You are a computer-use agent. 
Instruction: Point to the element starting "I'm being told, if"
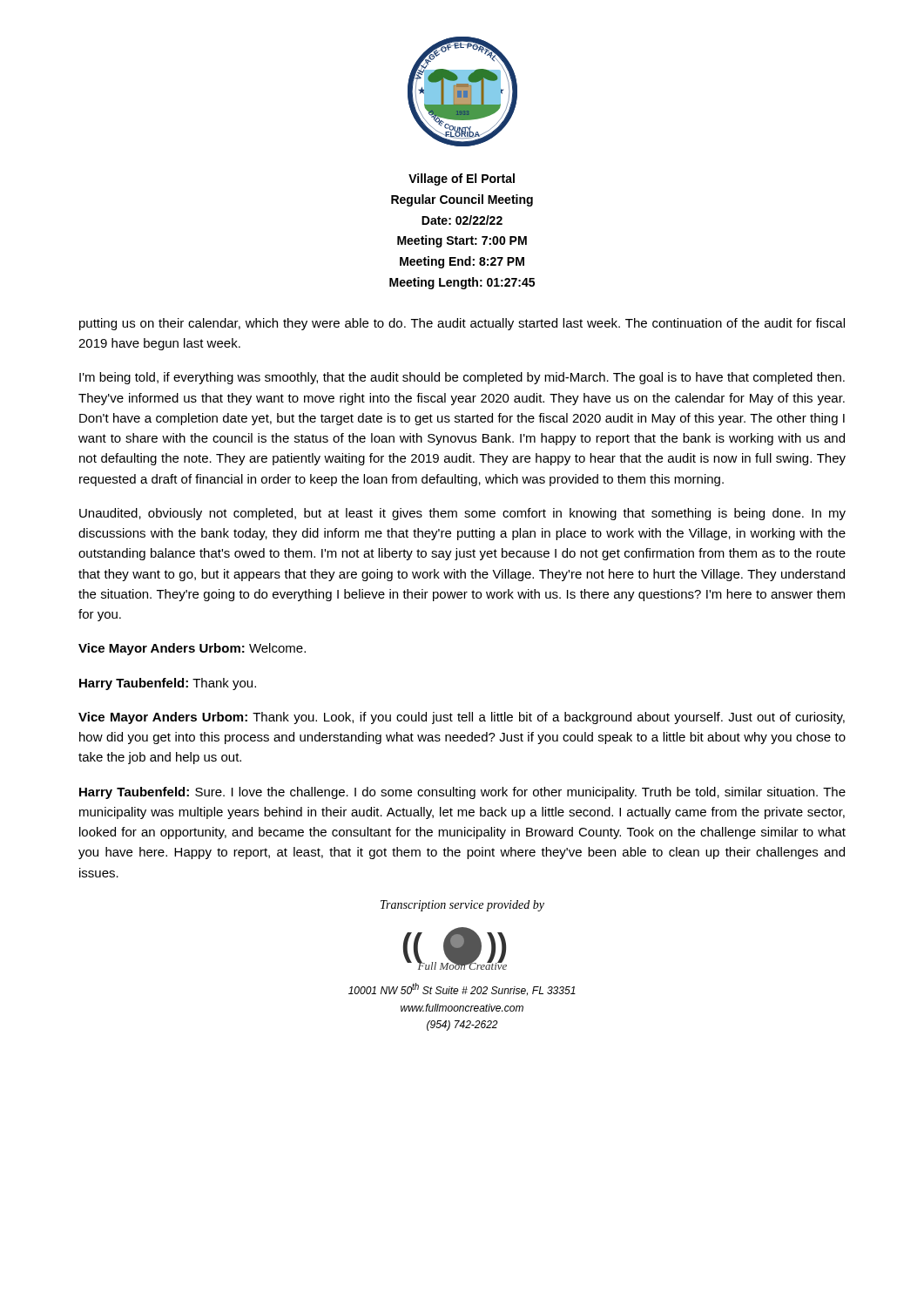[462, 428]
